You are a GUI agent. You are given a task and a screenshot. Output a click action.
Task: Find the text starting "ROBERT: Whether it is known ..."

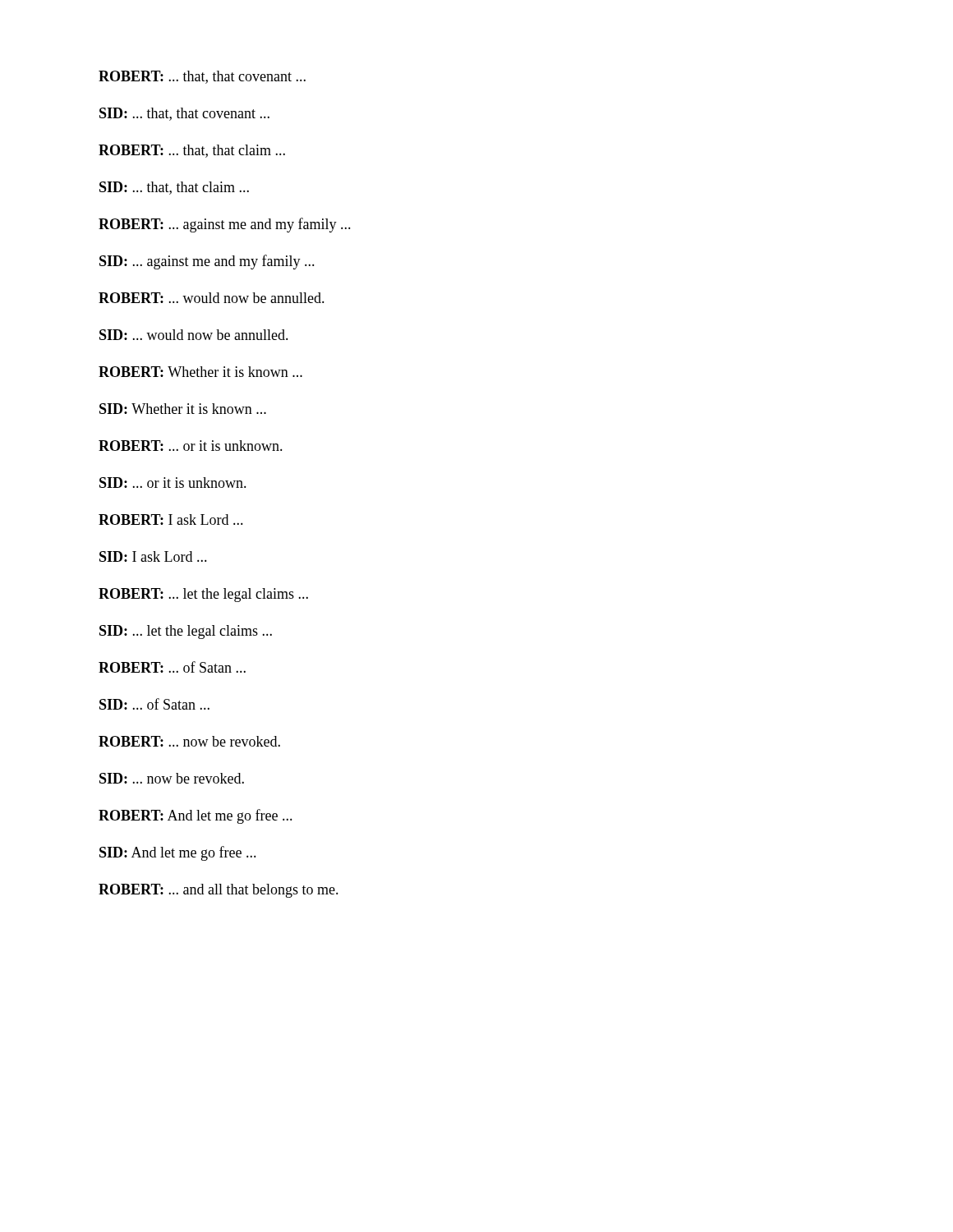[x=201, y=372]
